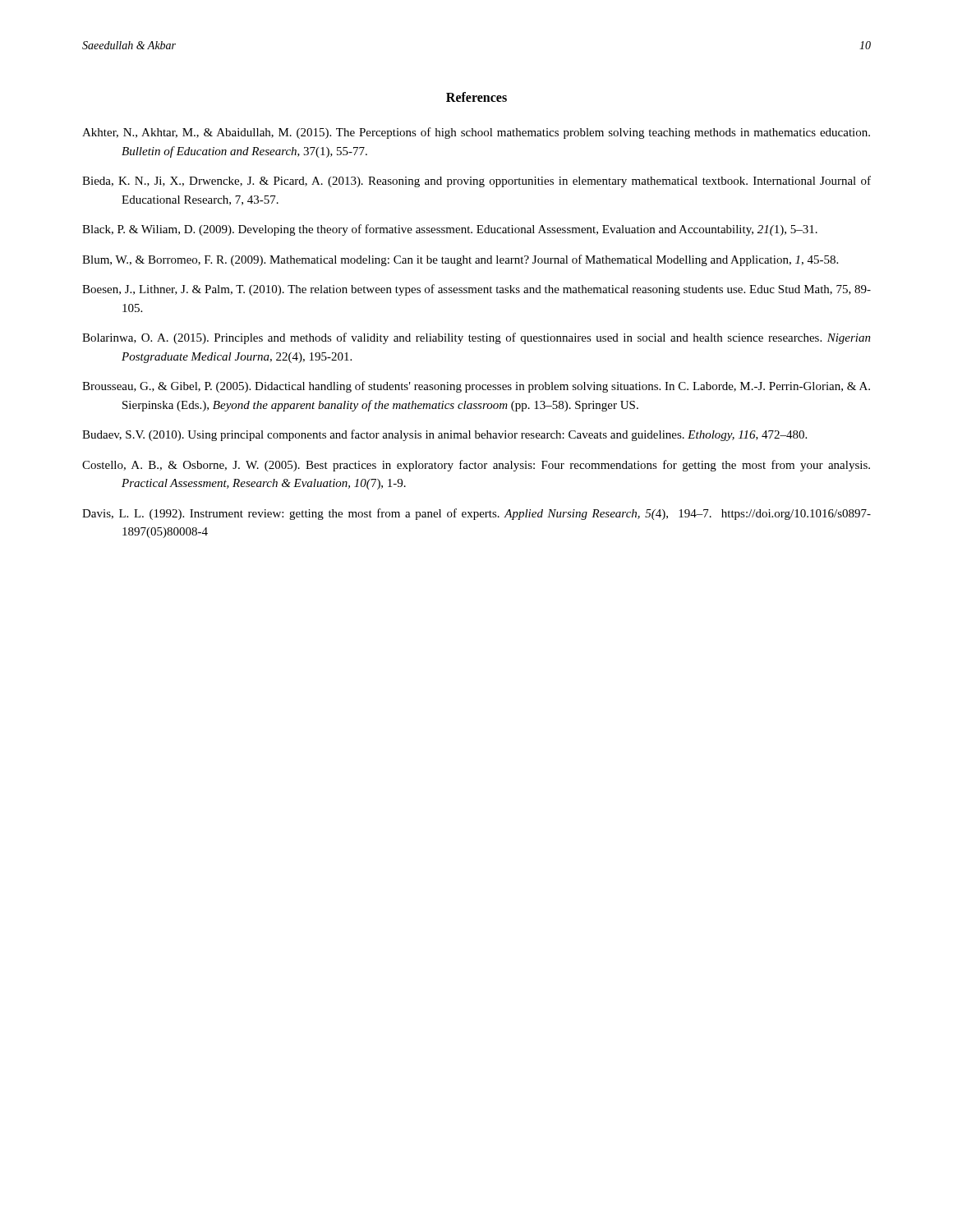Click on the block starting "Bolarinwa, O. A. (2015). Principles and methods"
This screenshot has height=1232, width=953.
point(476,347)
